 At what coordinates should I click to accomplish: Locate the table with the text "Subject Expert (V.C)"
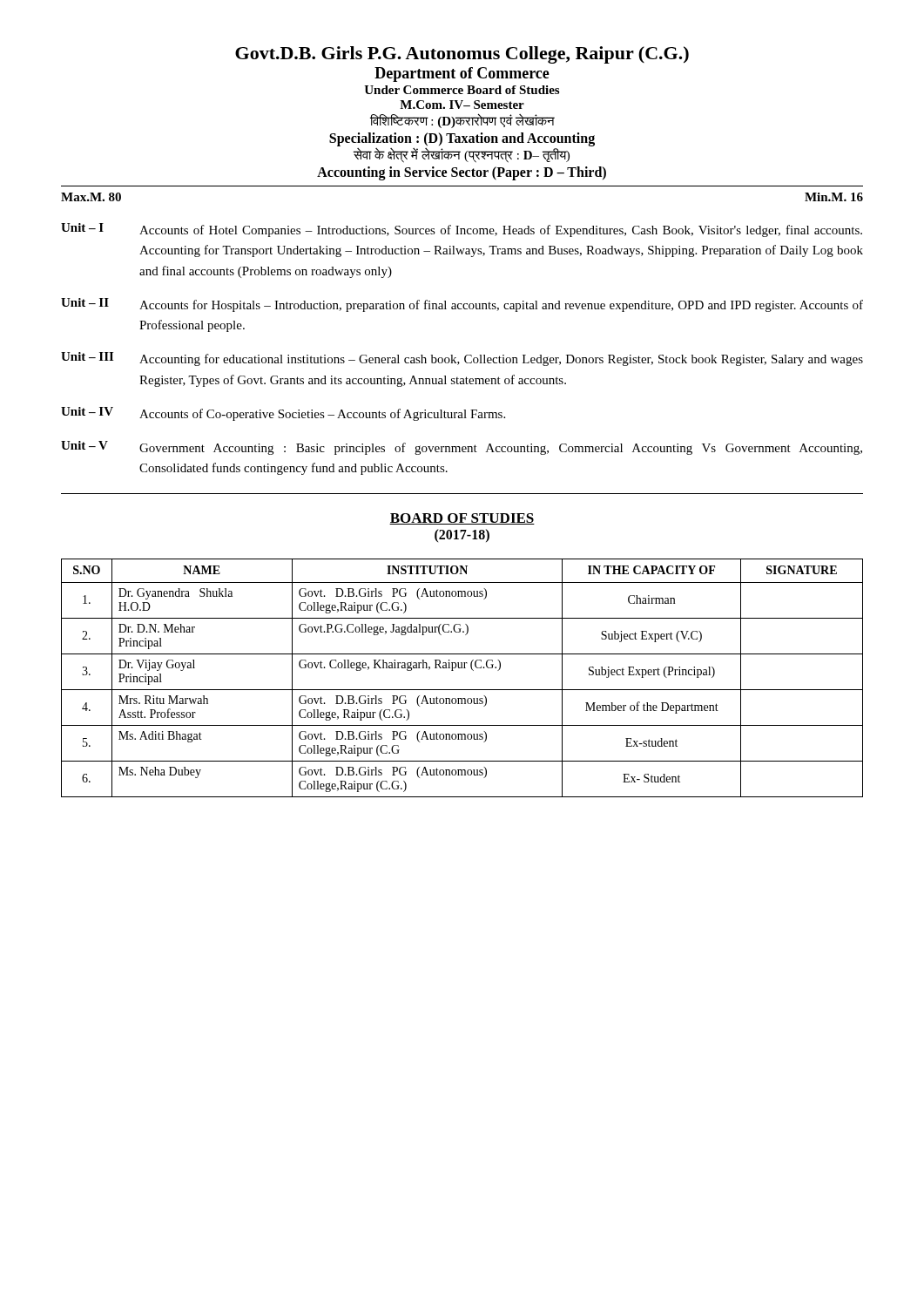pyautogui.click(x=462, y=677)
